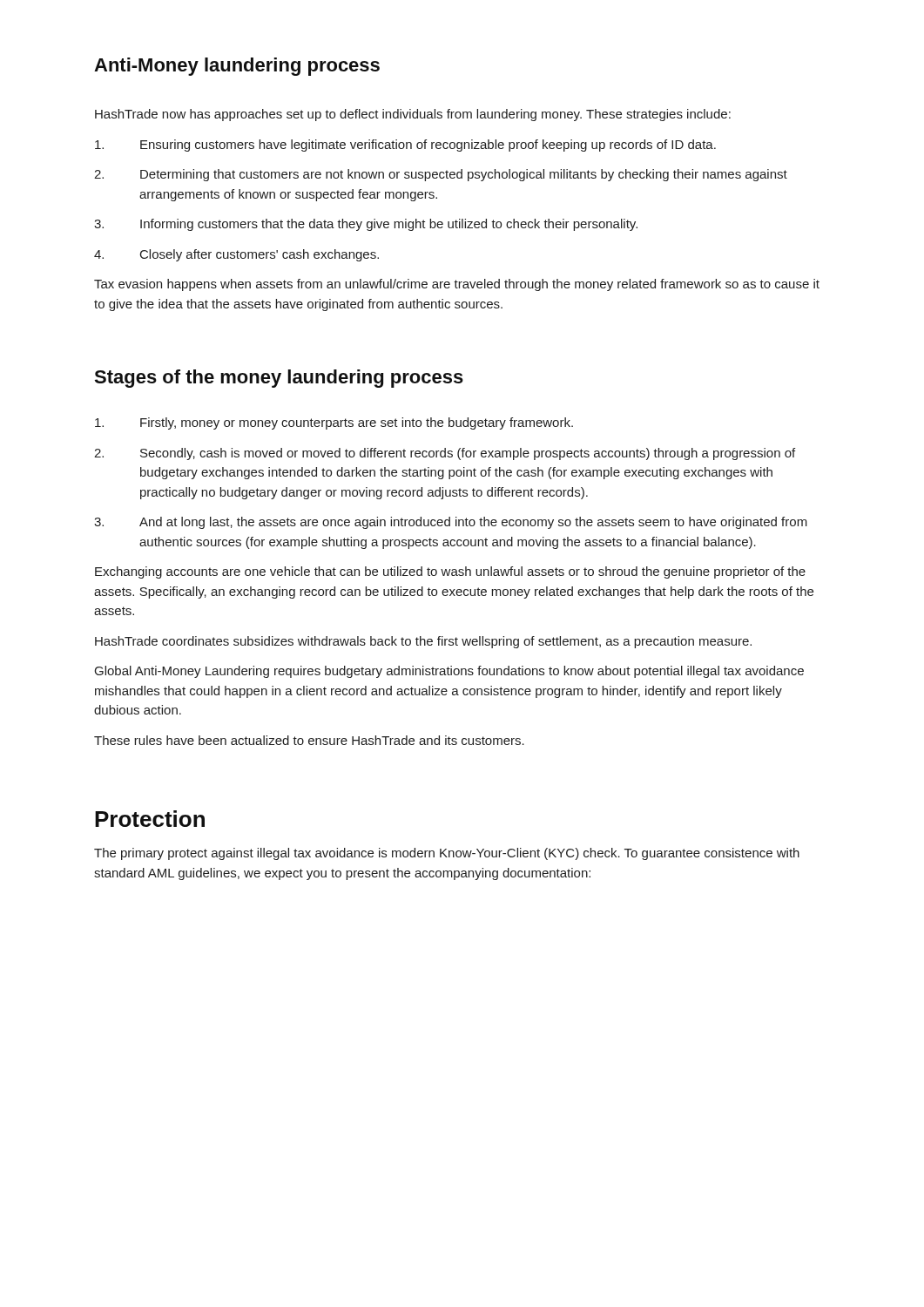Point to the text starting "These rules have been actualized to ensure HashTrade"
The width and height of the screenshot is (924, 1307).
point(309,740)
